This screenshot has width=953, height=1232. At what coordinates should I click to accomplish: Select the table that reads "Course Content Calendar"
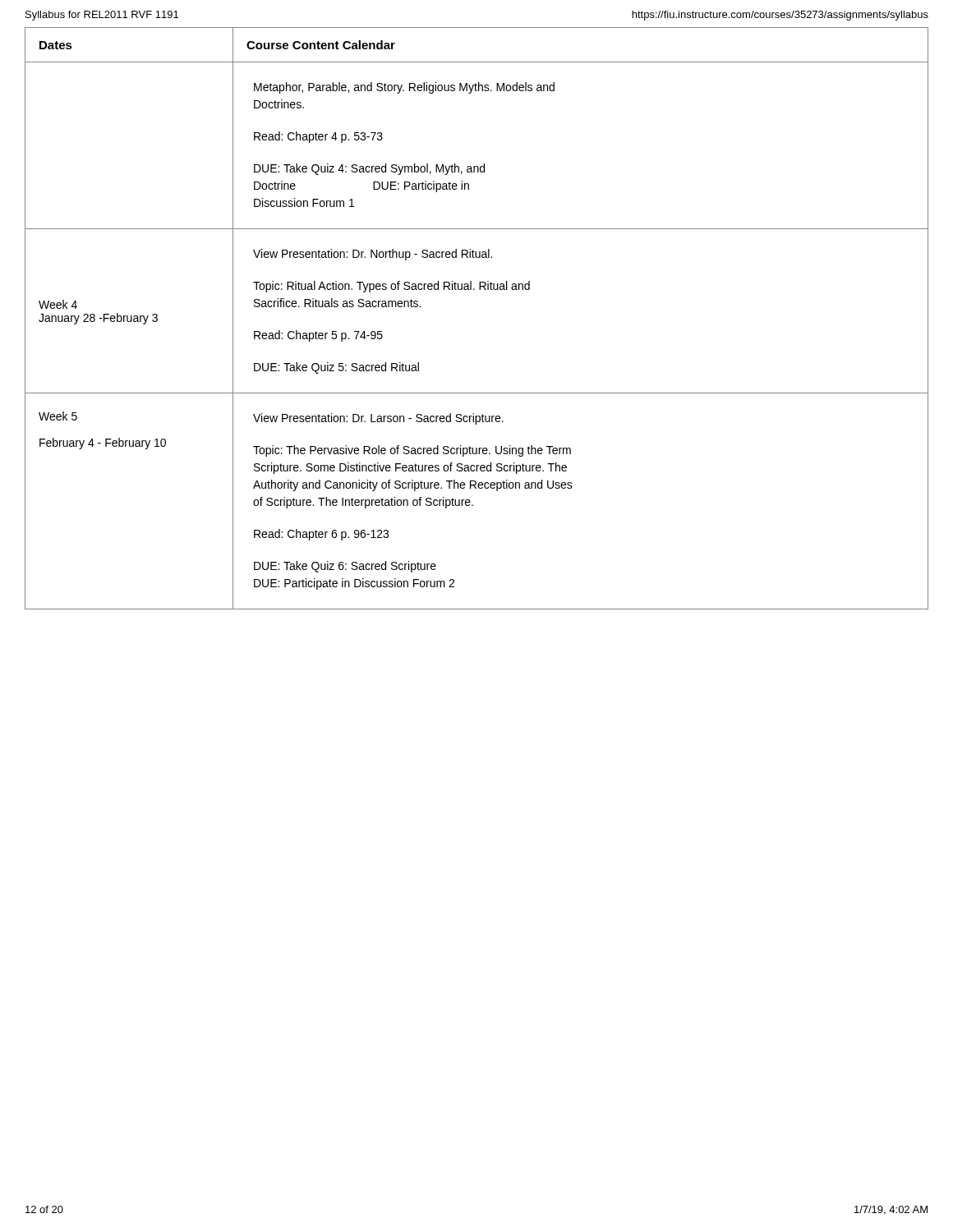click(x=476, y=318)
